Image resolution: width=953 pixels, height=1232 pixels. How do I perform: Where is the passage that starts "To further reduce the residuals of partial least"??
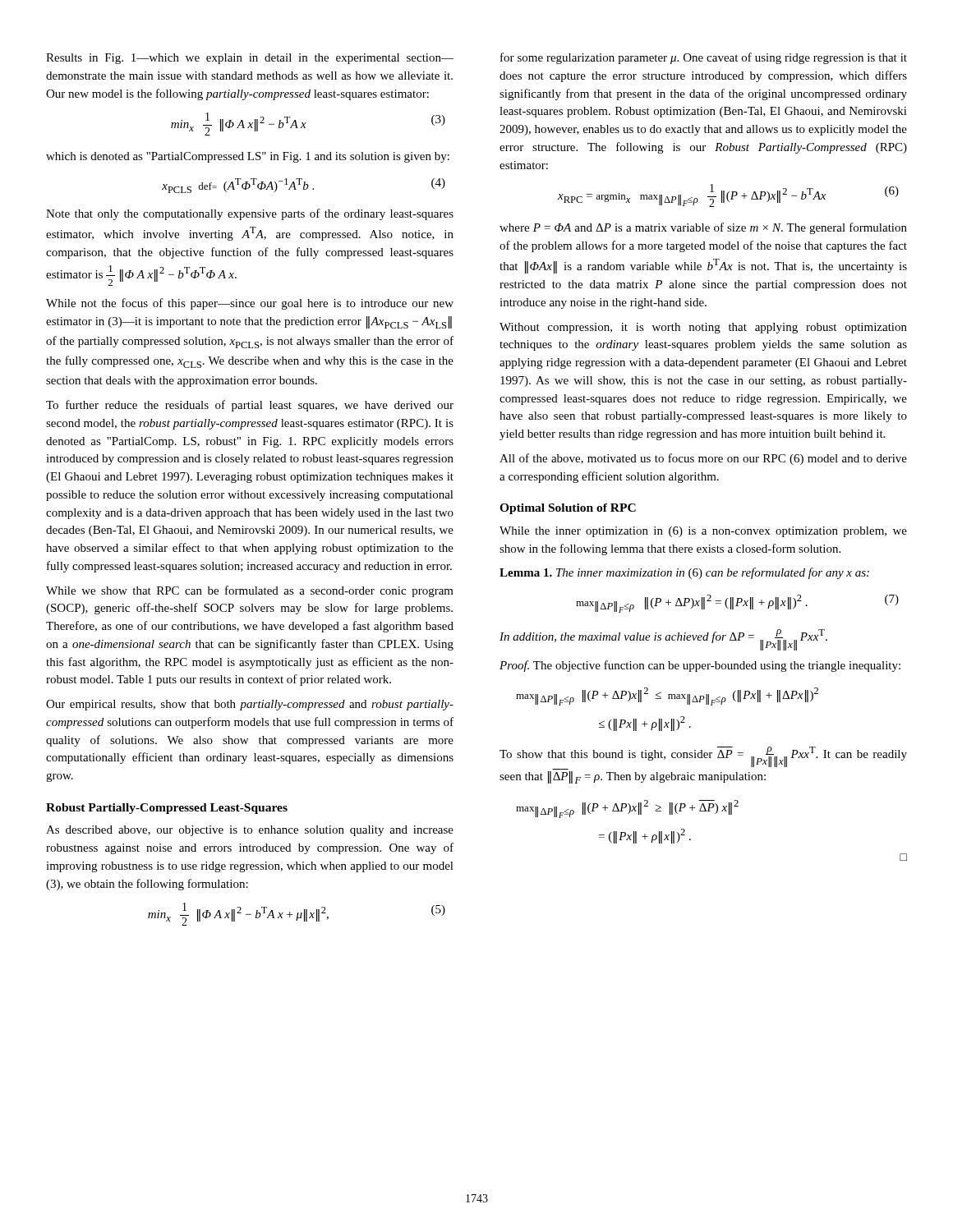coord(250,486)
